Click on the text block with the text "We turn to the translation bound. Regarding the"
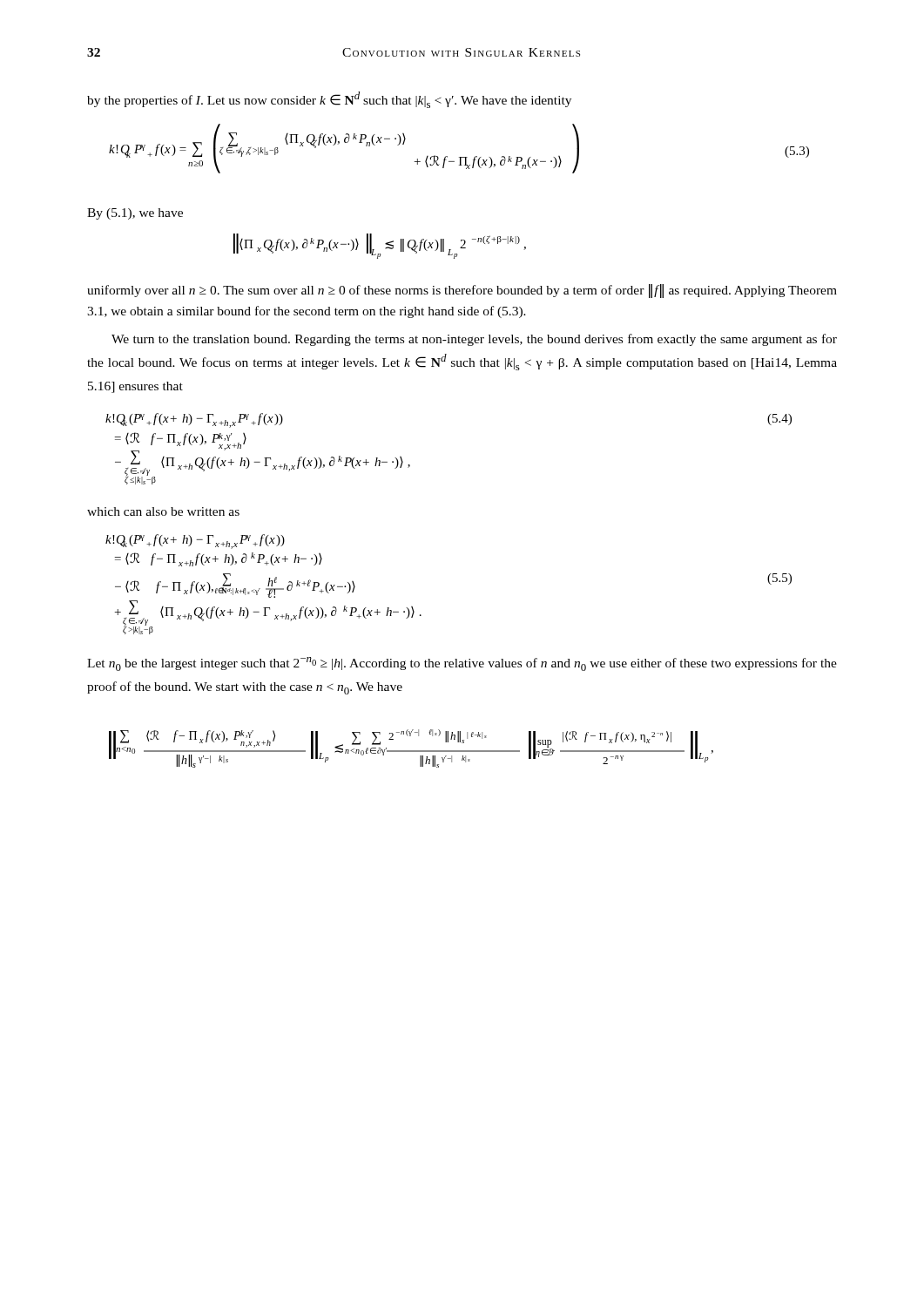This screenshot has width=924, height=1307. click(x=462, y=362)
